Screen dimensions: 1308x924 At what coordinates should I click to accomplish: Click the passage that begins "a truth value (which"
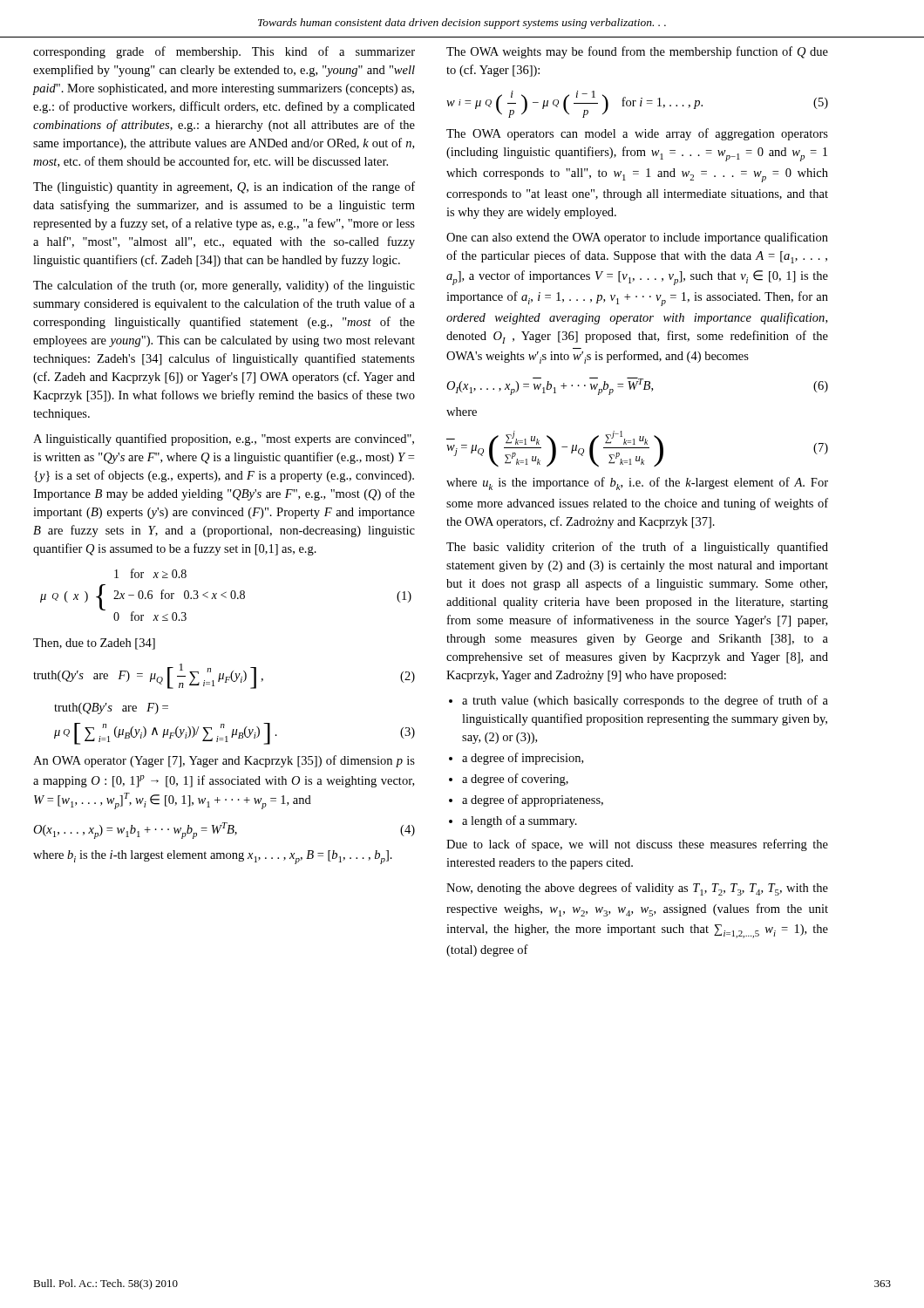tap(645, 718)
